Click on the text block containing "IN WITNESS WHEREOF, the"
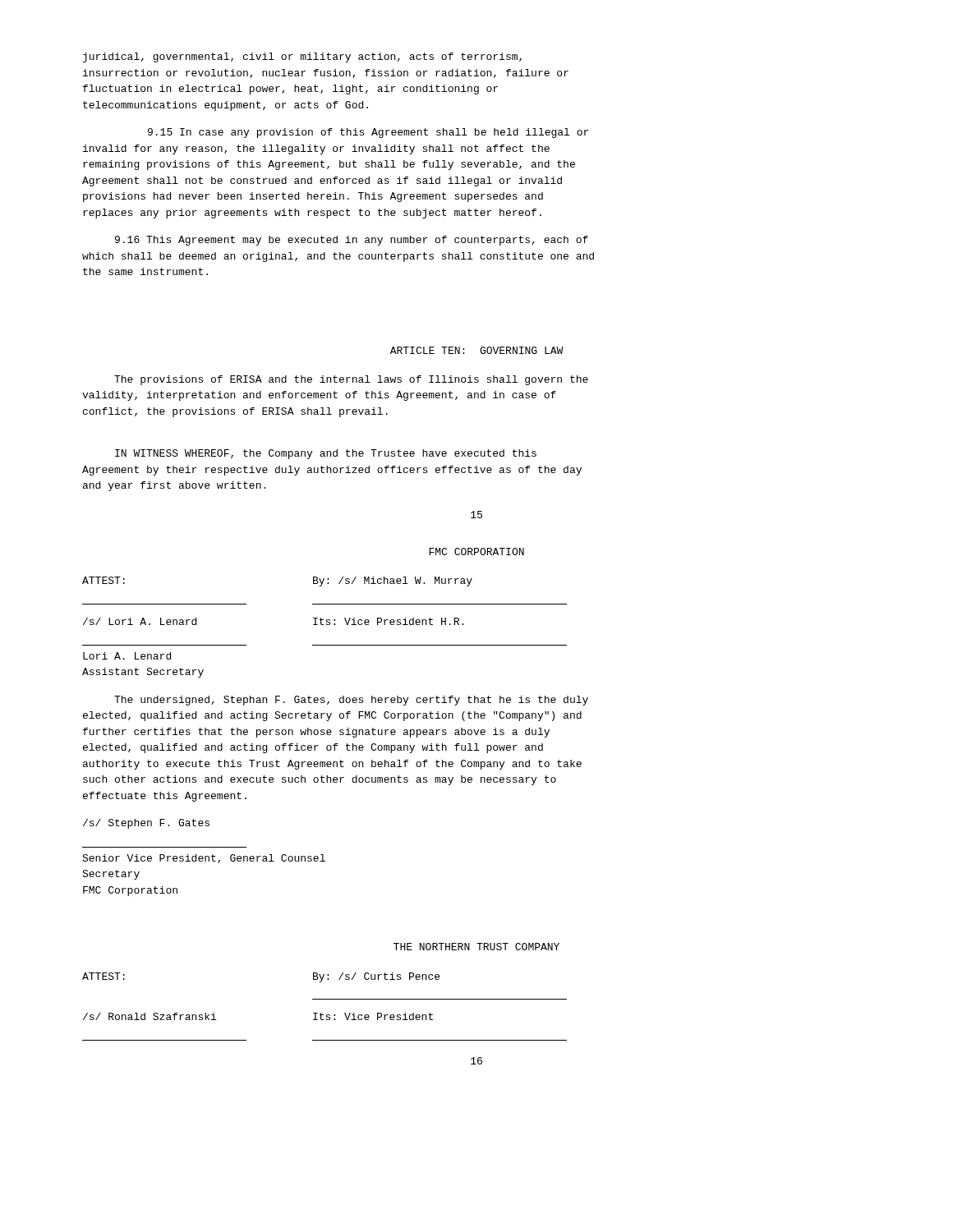The image size is (953, 1232). (332, 470)
